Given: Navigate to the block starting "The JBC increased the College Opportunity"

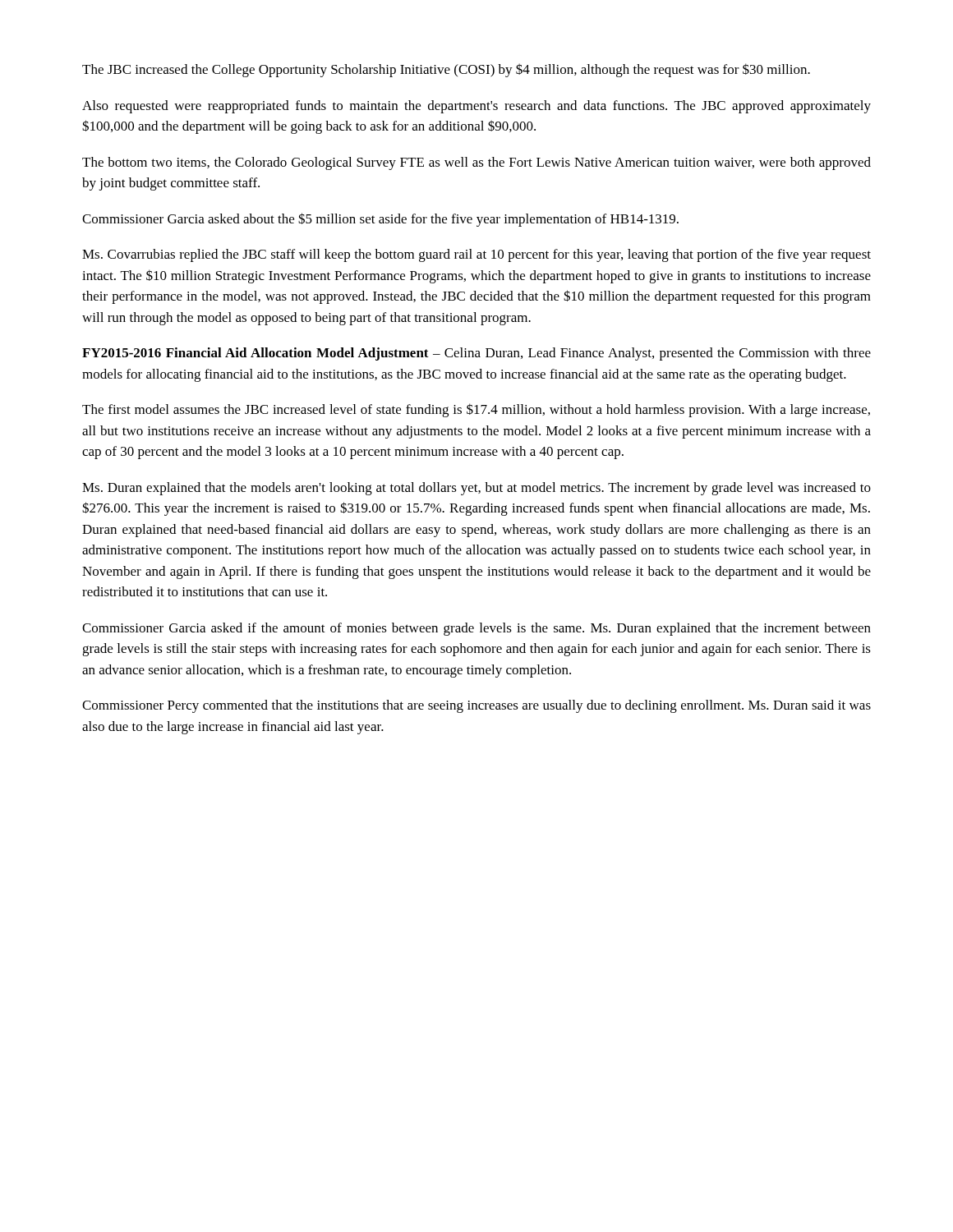Looking at the screenshot, I should pyautogui.click(x=446, y=69).
